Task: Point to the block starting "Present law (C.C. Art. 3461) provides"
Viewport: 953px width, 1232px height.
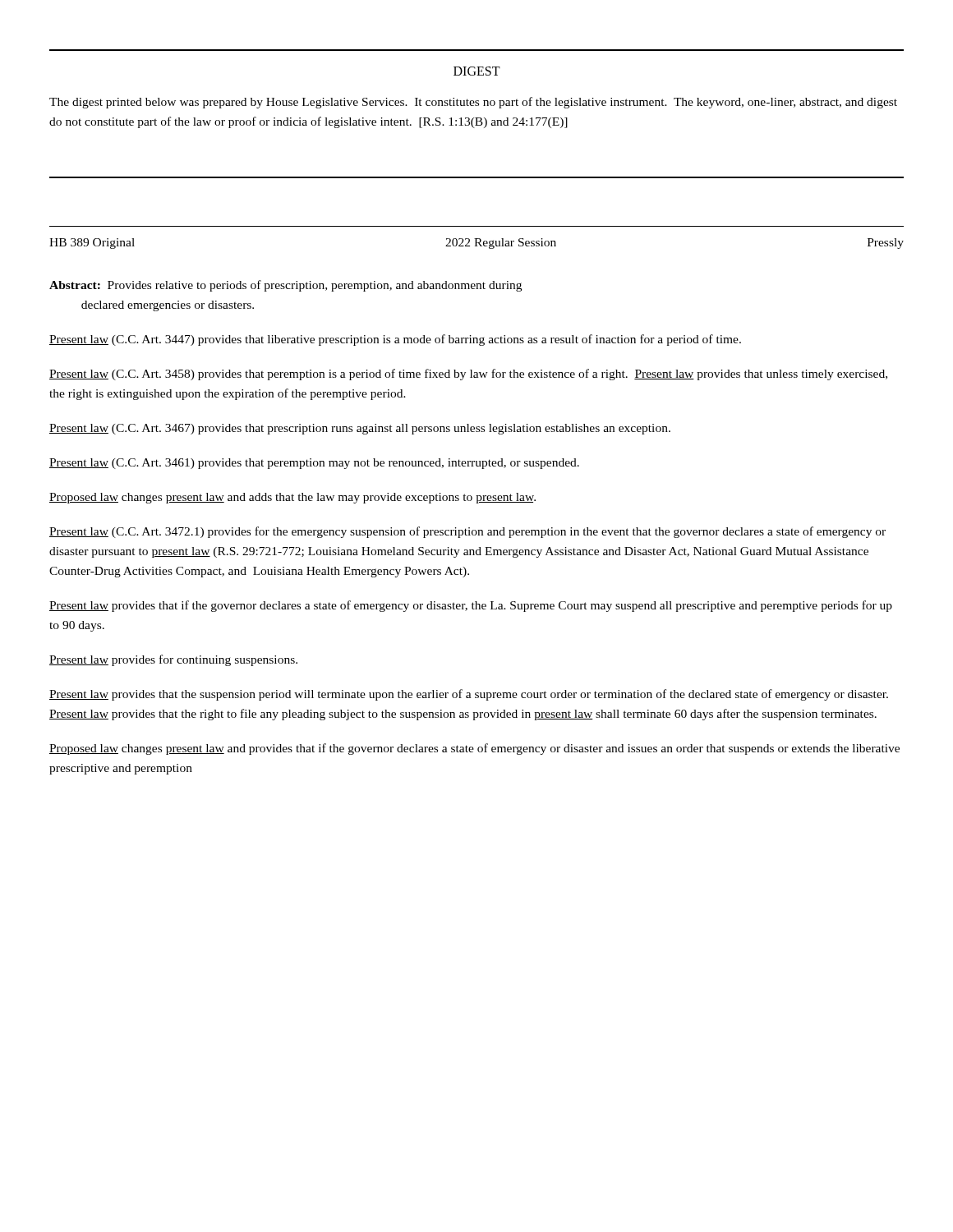Action: 315,462
